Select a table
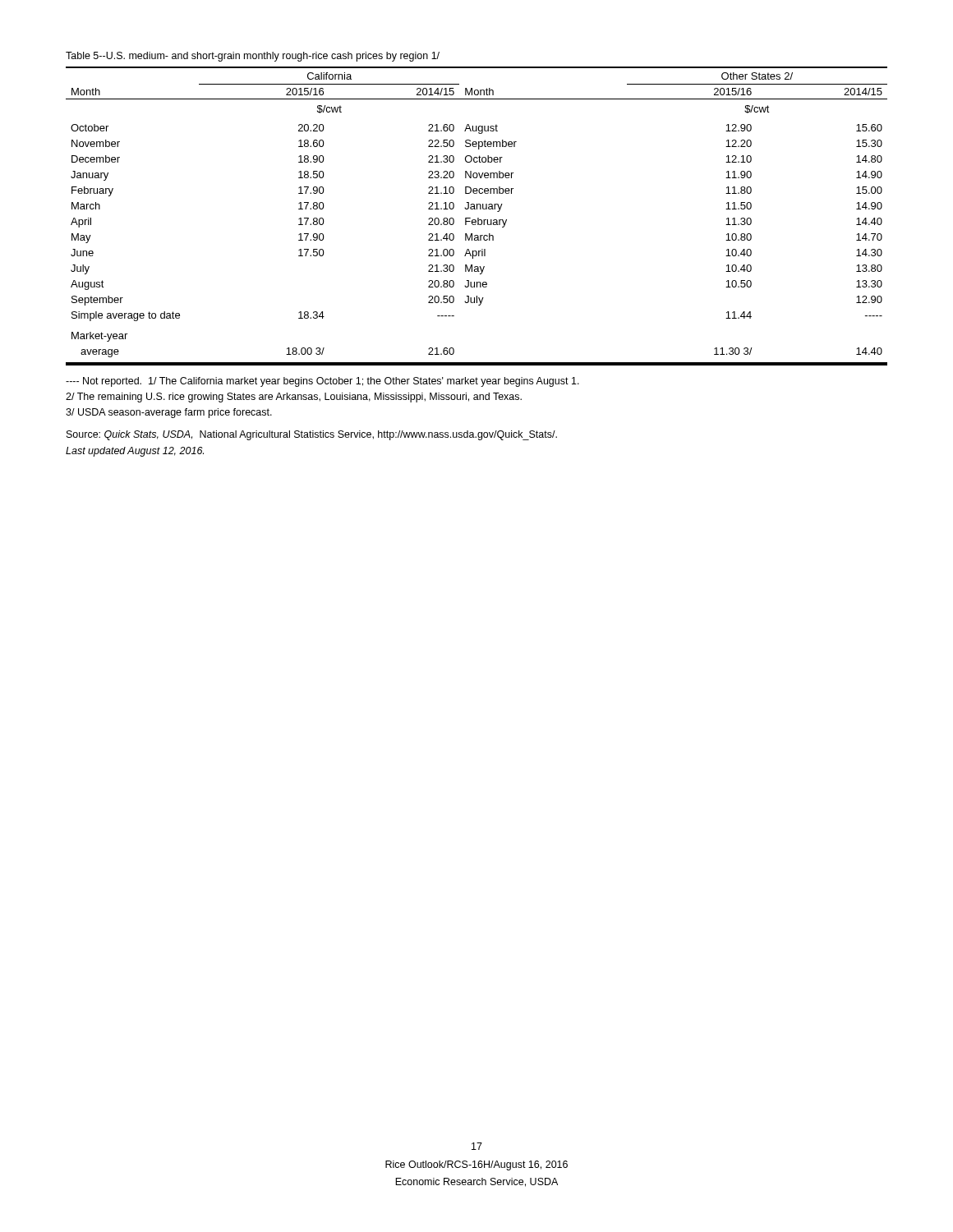This screenshot has width=953, height=1232. [x=476, y=216]
